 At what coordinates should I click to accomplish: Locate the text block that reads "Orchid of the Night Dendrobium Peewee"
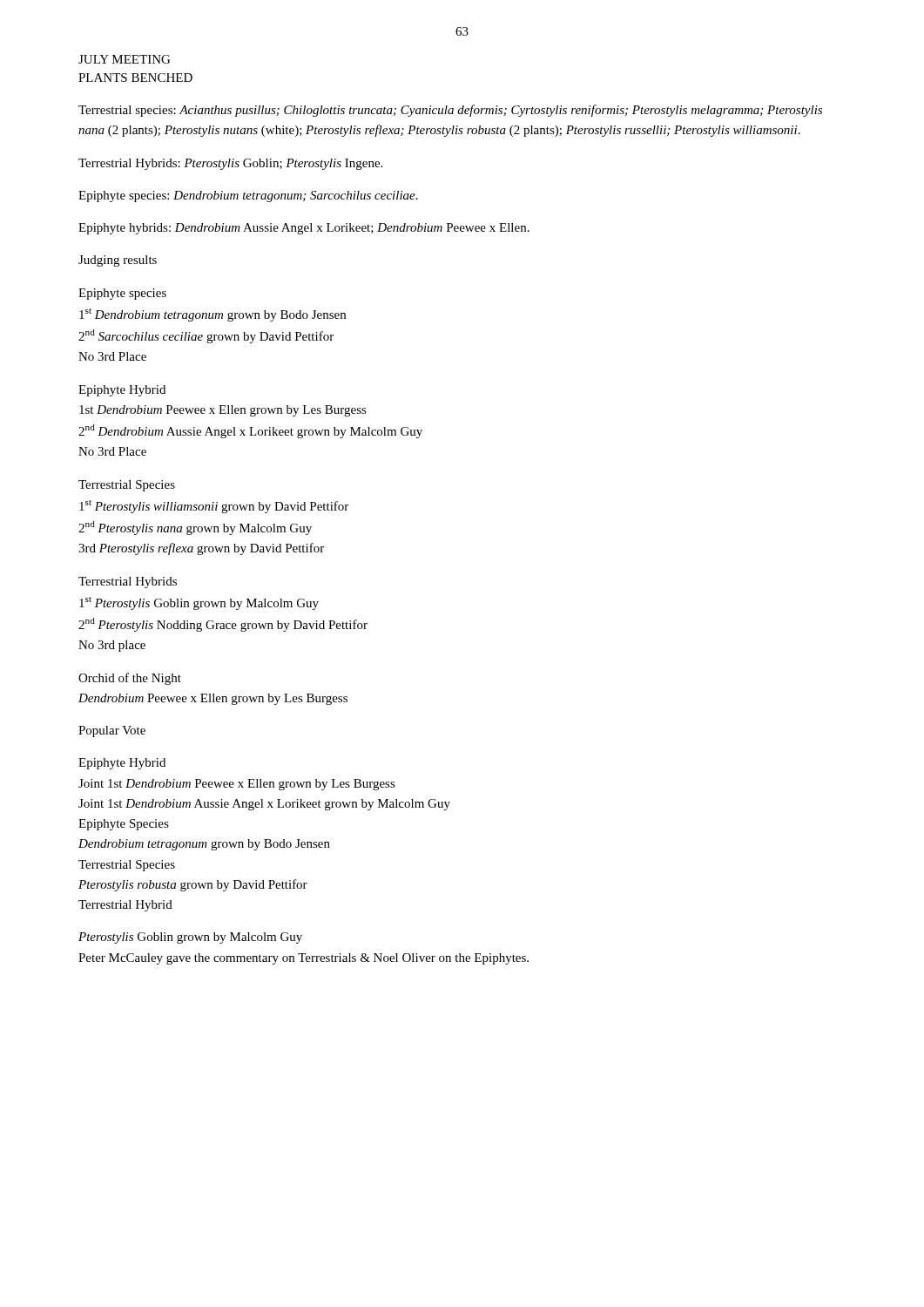point(130,679)
